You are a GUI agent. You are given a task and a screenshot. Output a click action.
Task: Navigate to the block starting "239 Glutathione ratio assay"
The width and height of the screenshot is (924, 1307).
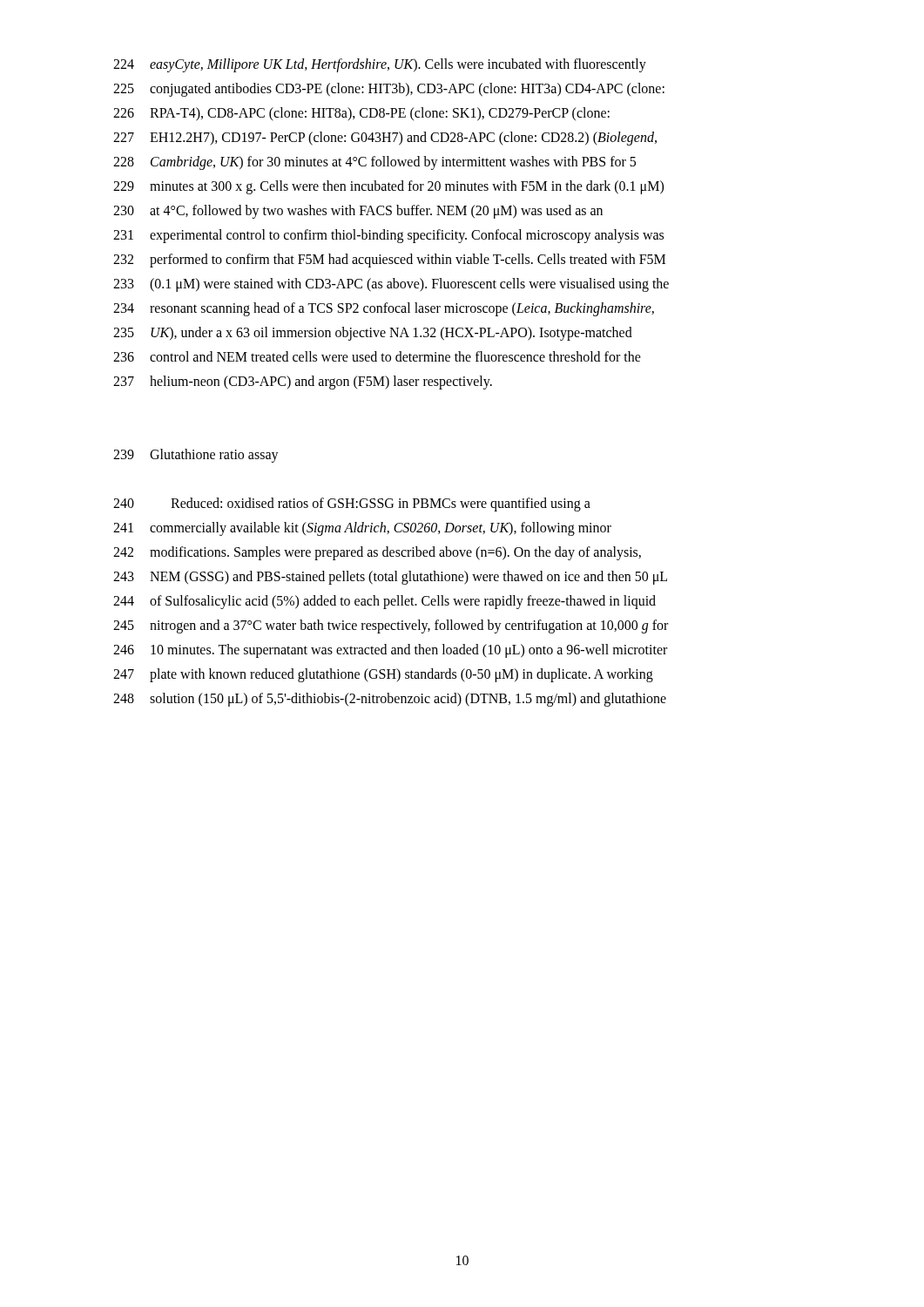click(196, 456)
